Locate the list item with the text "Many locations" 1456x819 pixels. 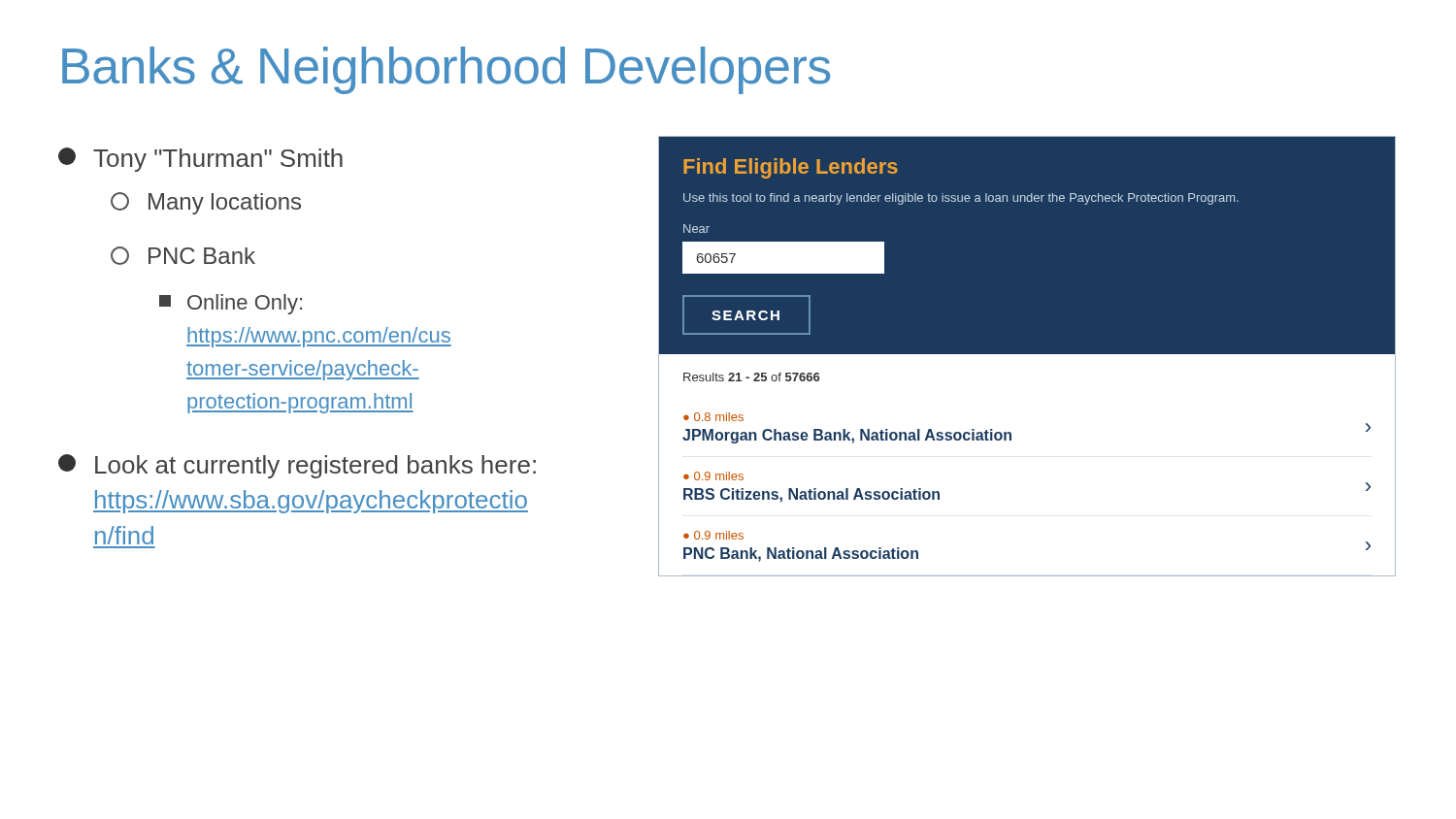pos(206,202)
